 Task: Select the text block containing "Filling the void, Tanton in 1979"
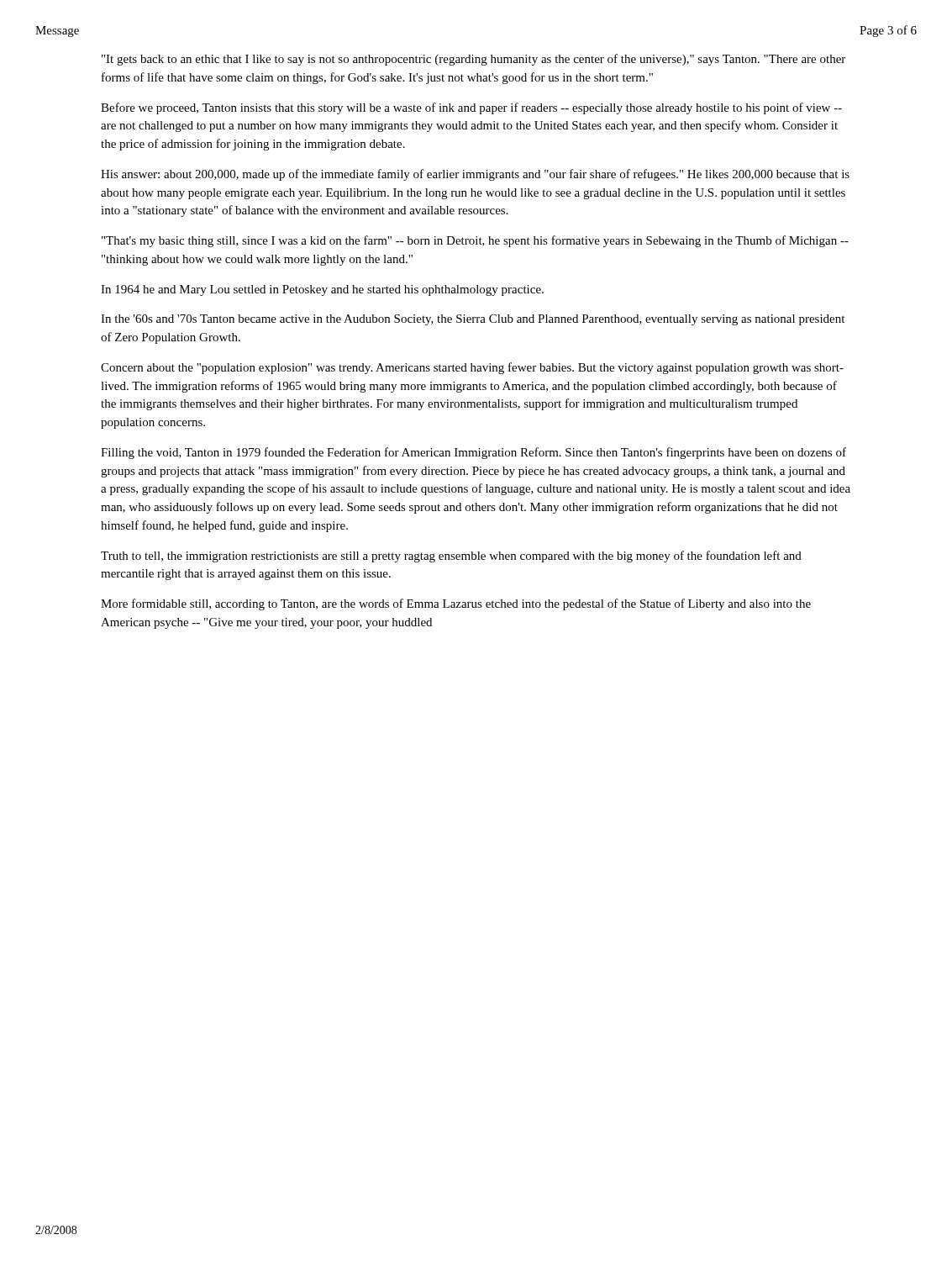coord(476,489)
